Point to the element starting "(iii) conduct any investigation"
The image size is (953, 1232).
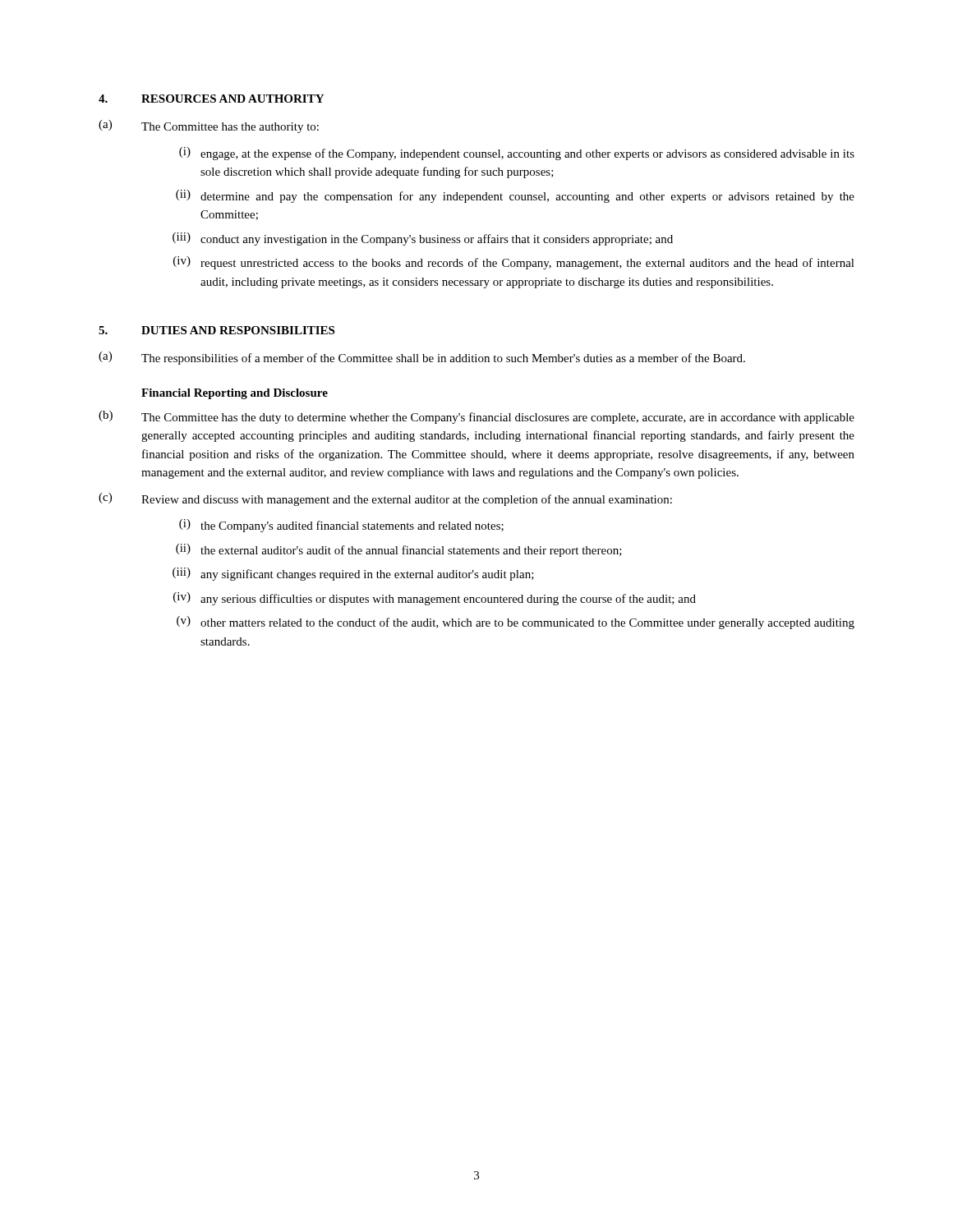(x=498, y=239)
